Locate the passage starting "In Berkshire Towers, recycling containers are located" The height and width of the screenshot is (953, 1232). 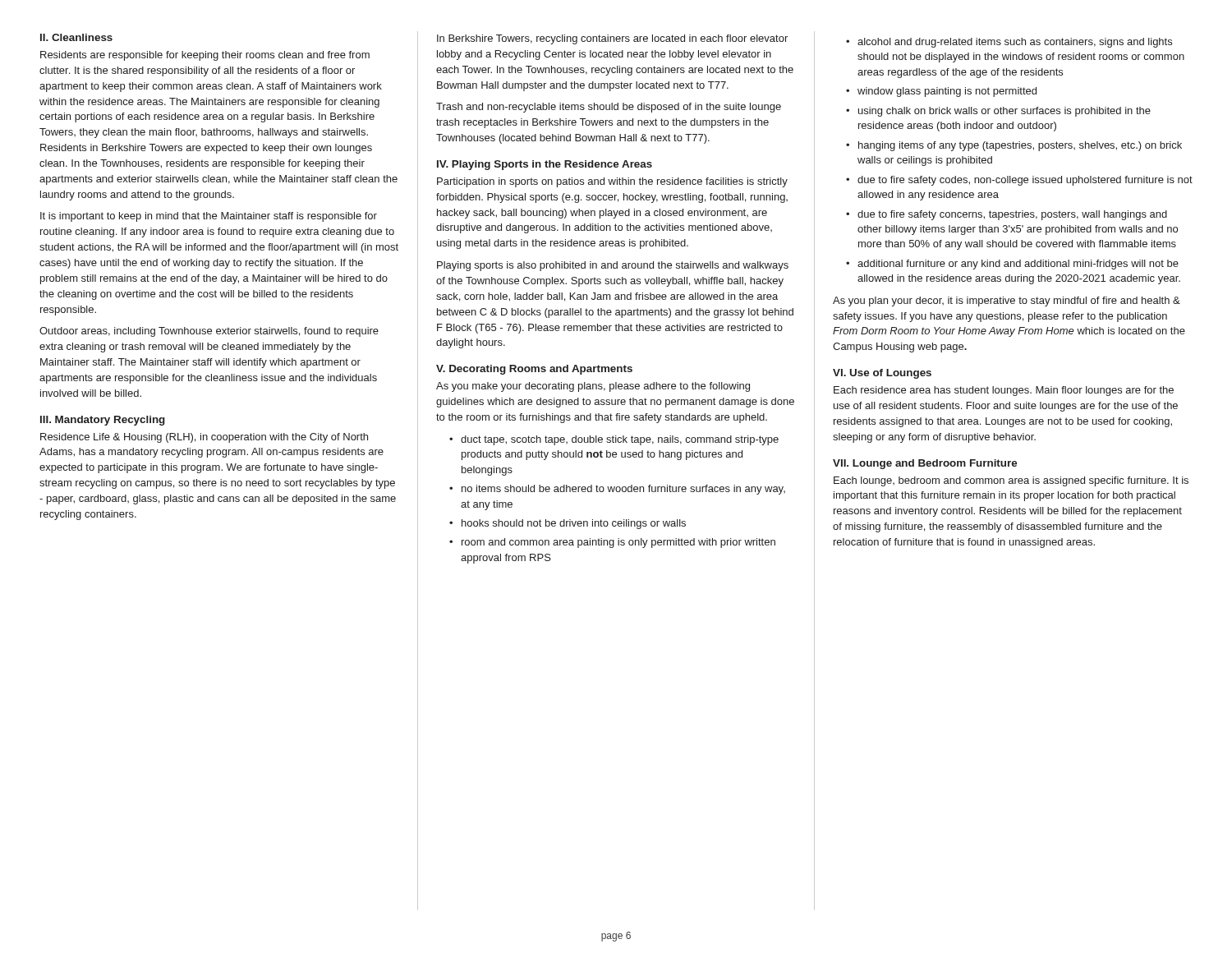tap(616, 62)
